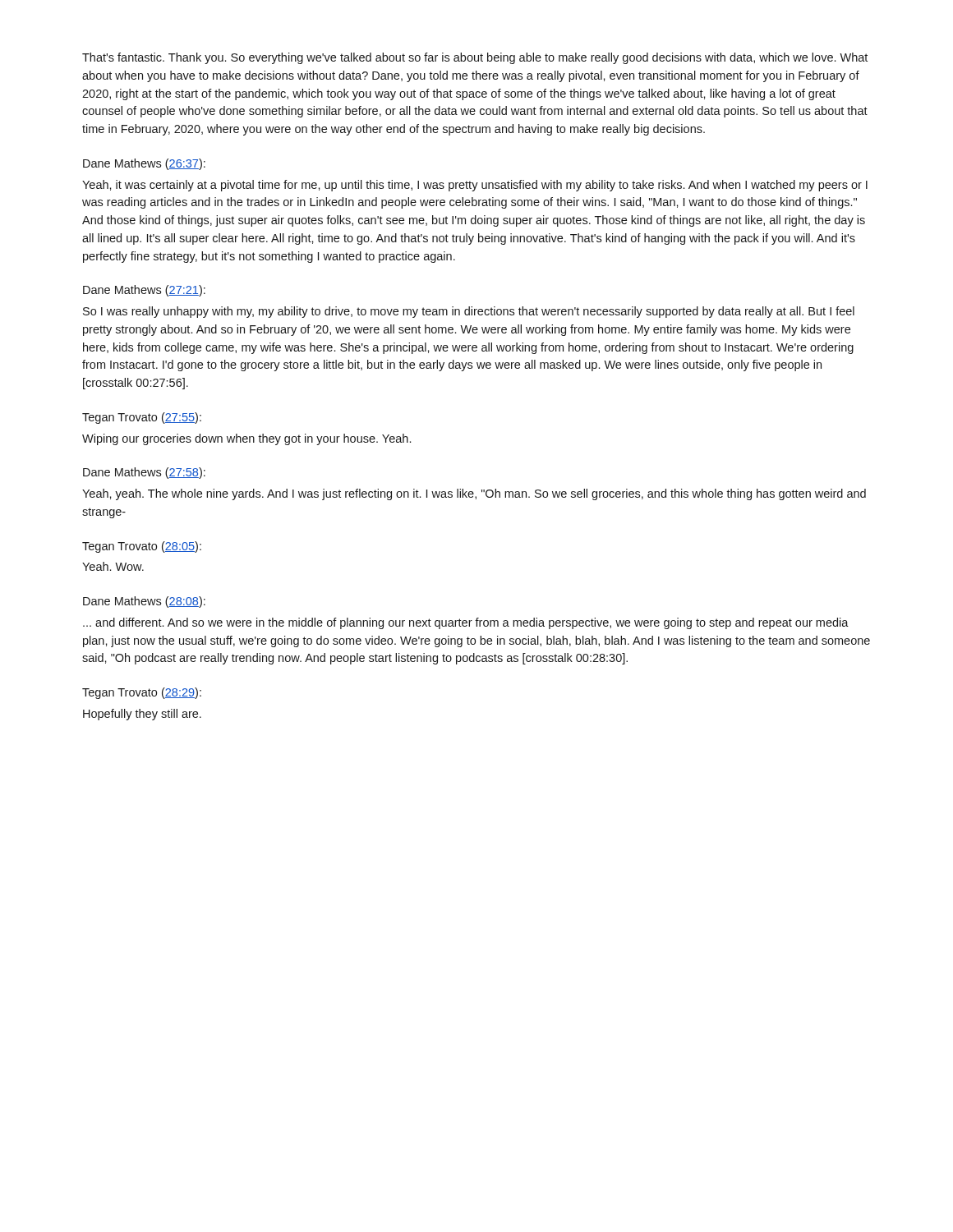Image resolution: width=953 pixels, height=1232 pixels.
Task: Find the text containing "Hopefully they still are."
Action: (142, 715)
